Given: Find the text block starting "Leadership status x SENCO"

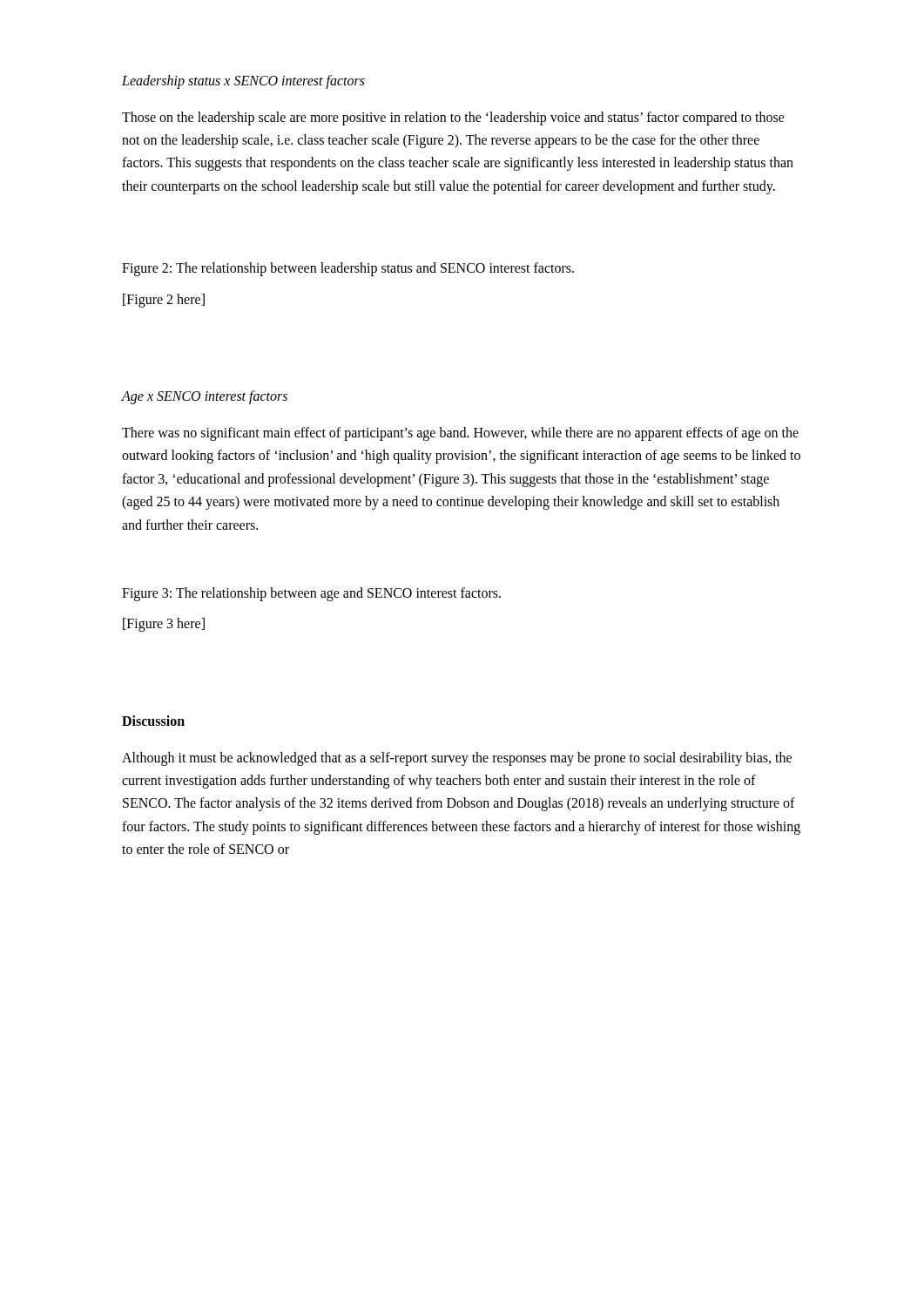Looking at the screenshot, I should click(x=243, y=81).
